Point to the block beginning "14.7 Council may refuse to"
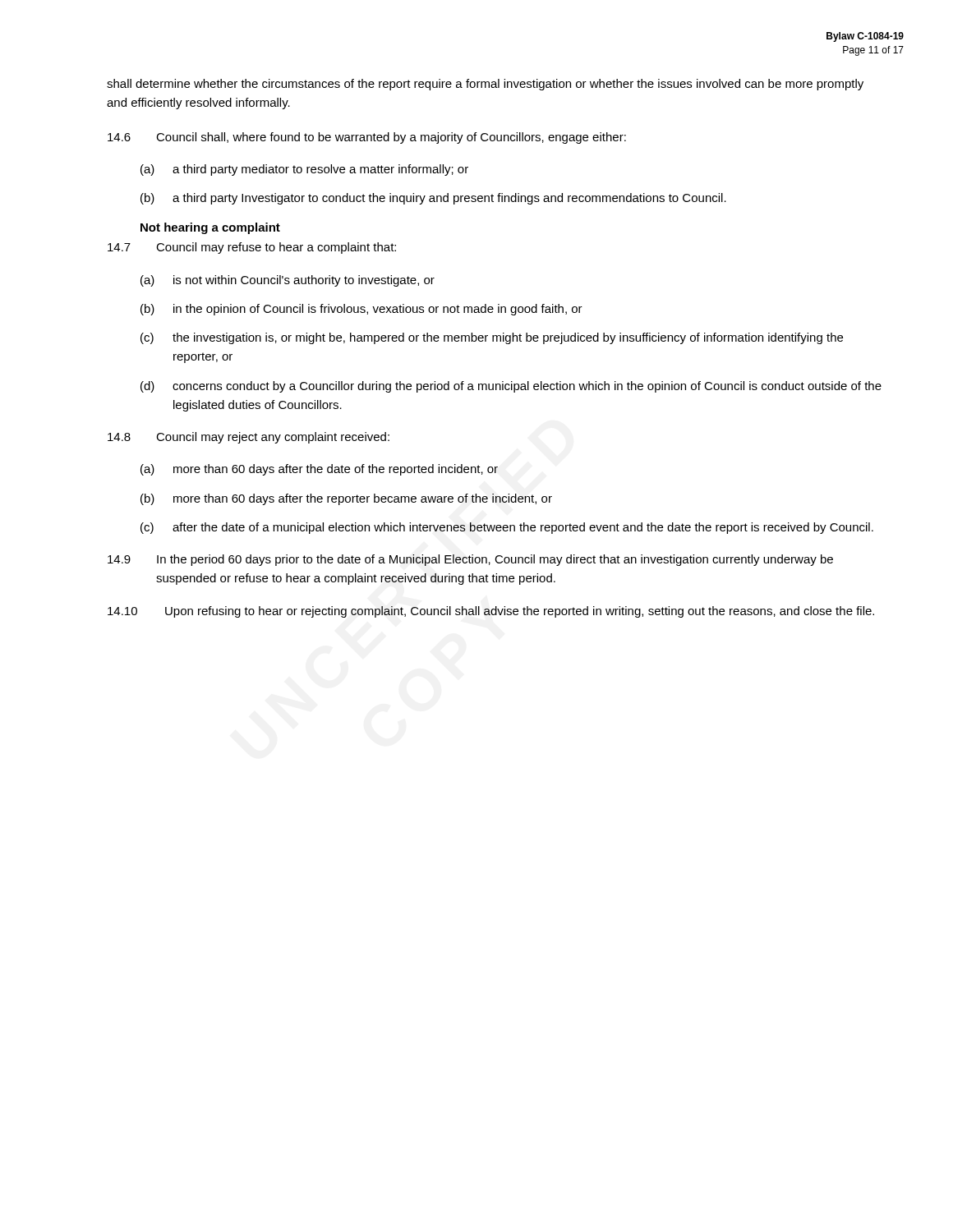The image size is (953, 1232). click(252, 248)
